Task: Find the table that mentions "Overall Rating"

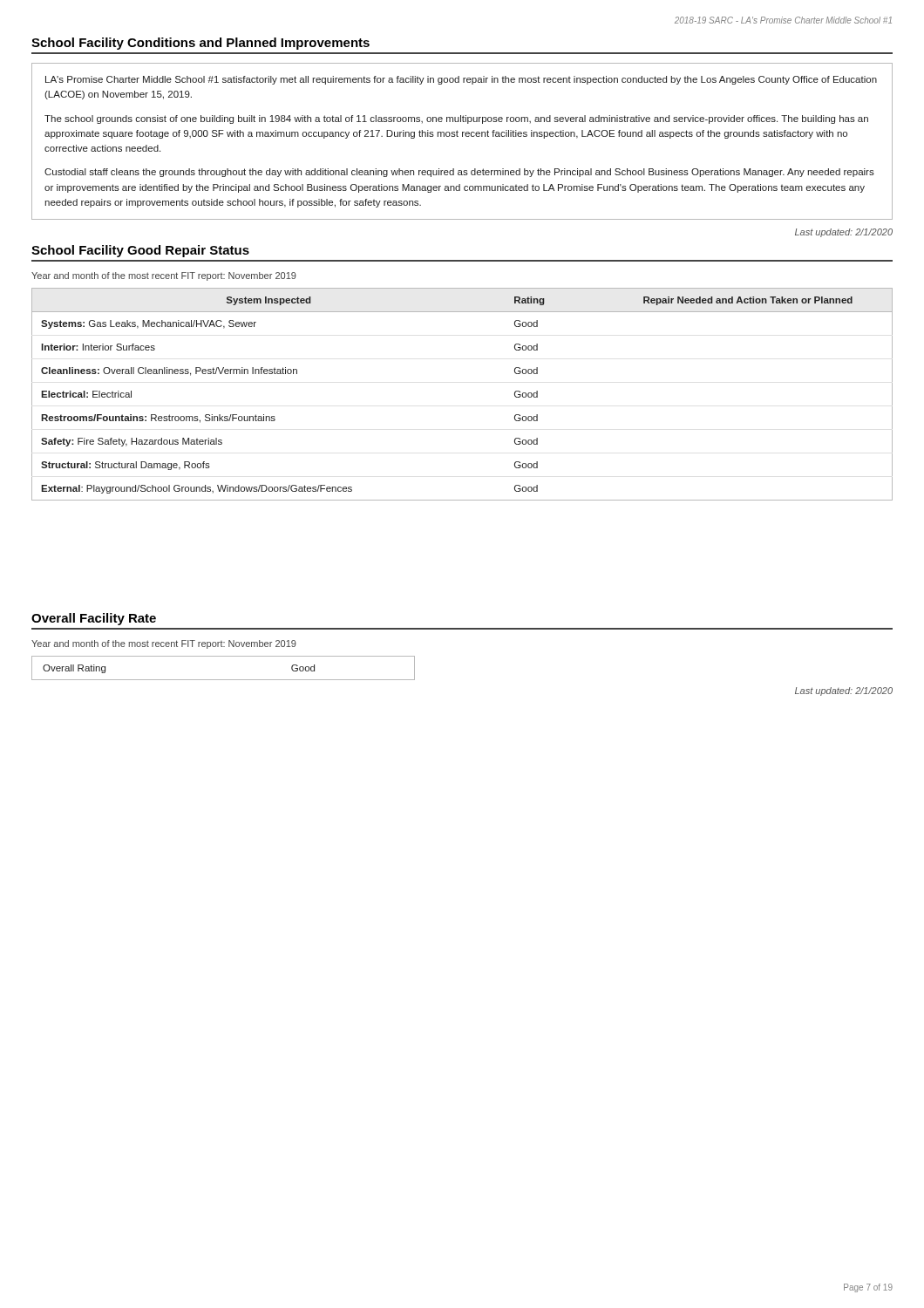Action: coord(462,668)
